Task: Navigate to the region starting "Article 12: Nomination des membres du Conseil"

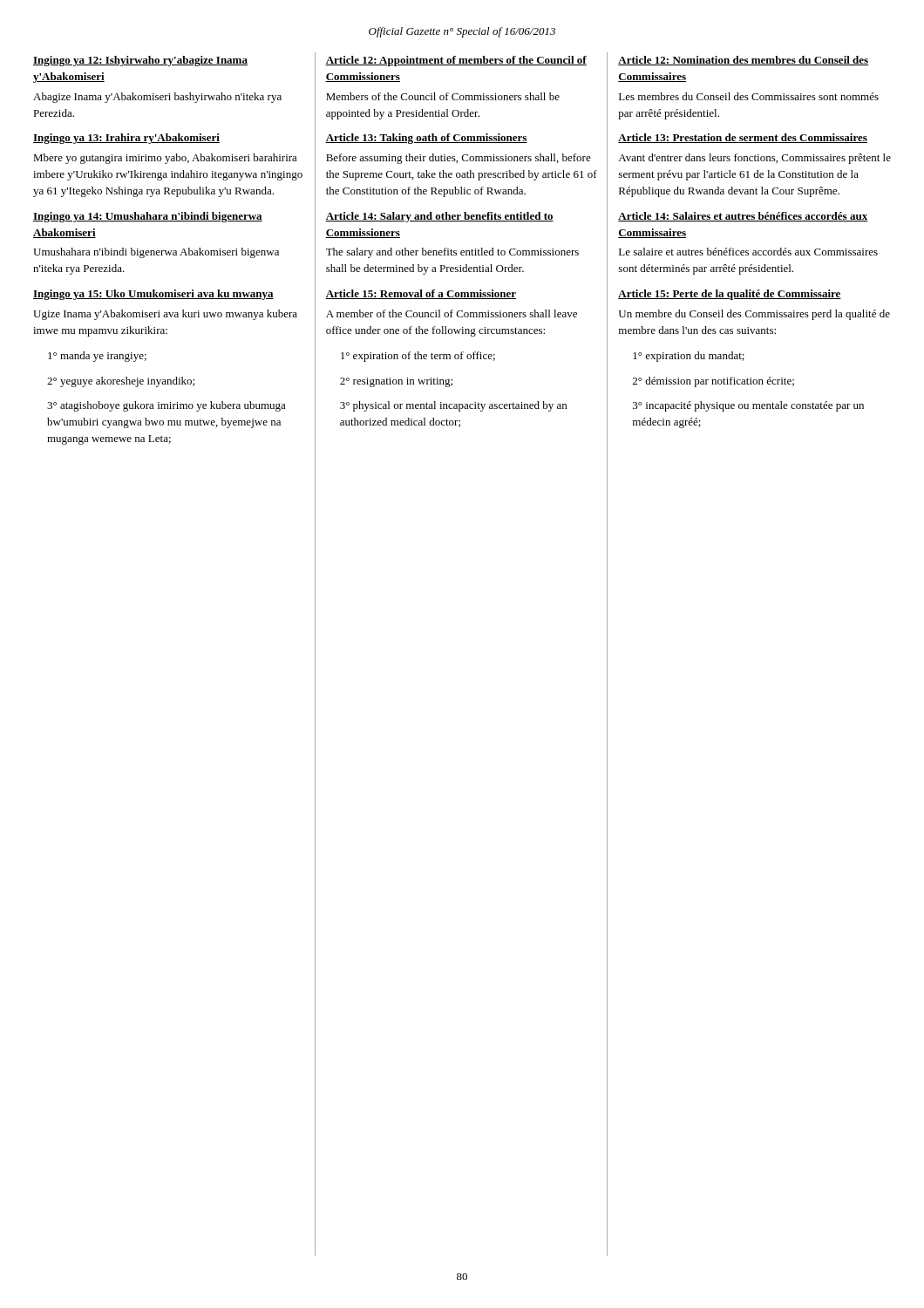Action: click(x=743, y=68)
